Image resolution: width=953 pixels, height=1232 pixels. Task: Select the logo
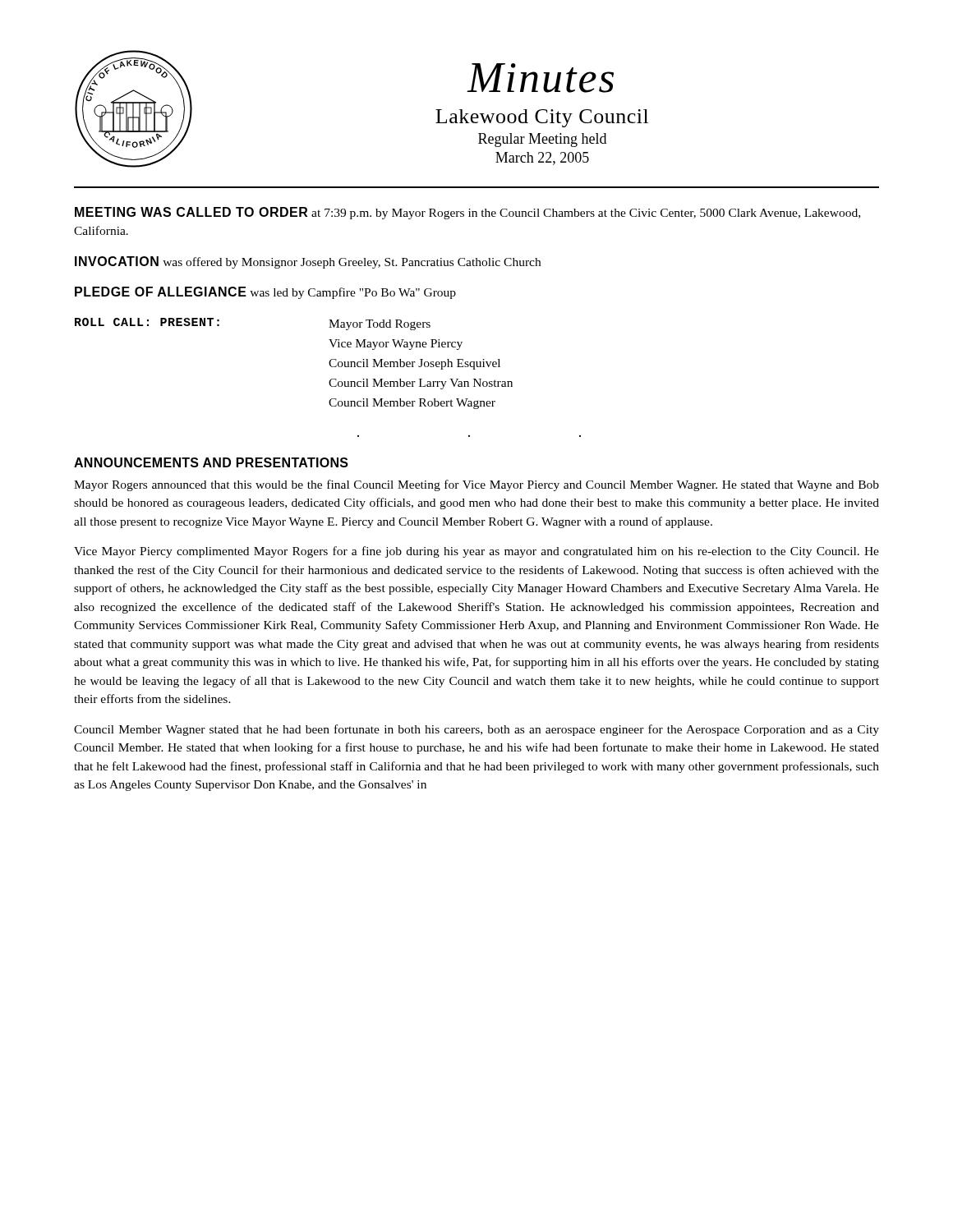(x=140, y=110)
